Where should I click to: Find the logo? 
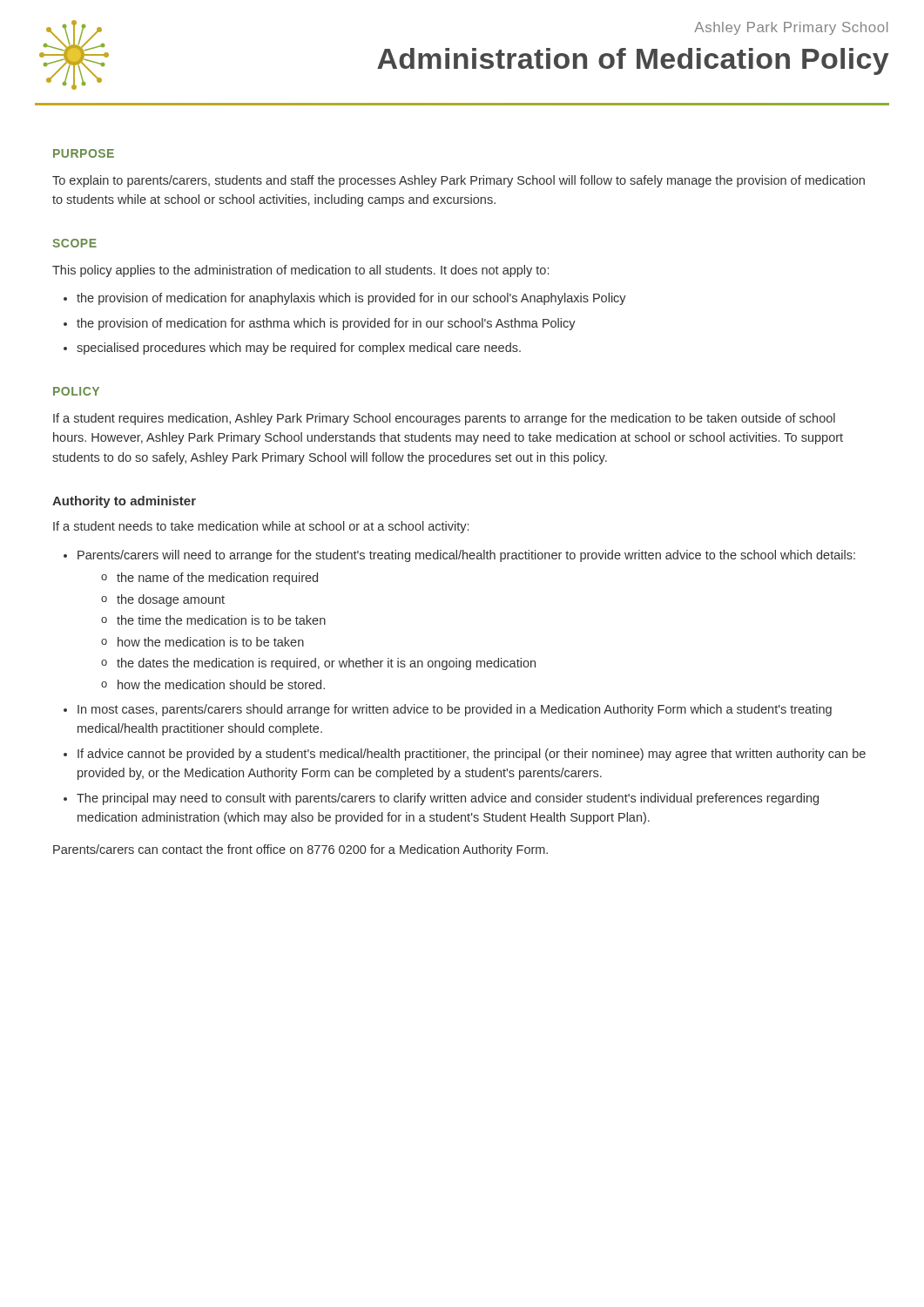74,55
